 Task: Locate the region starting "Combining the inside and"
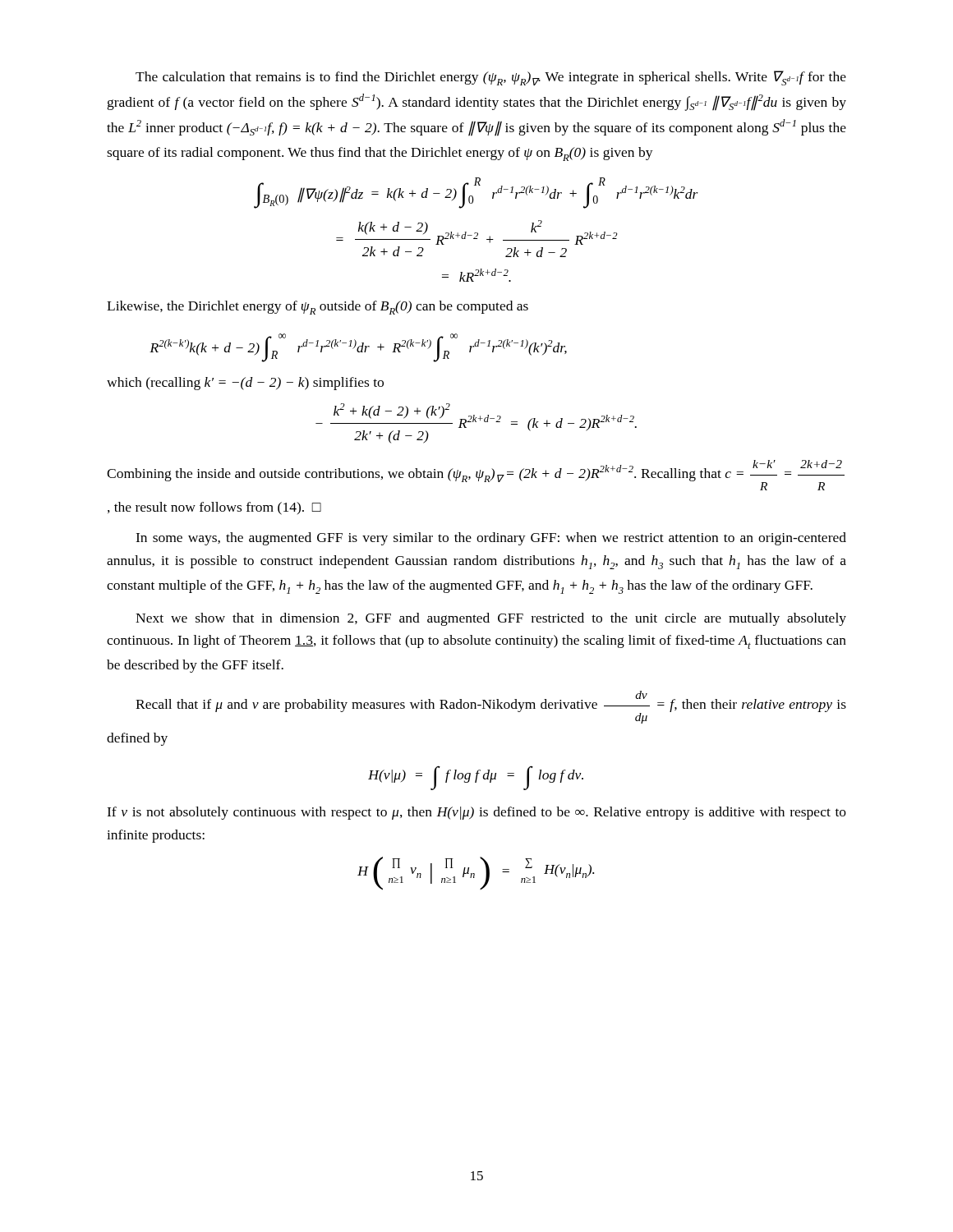point(476,486)
